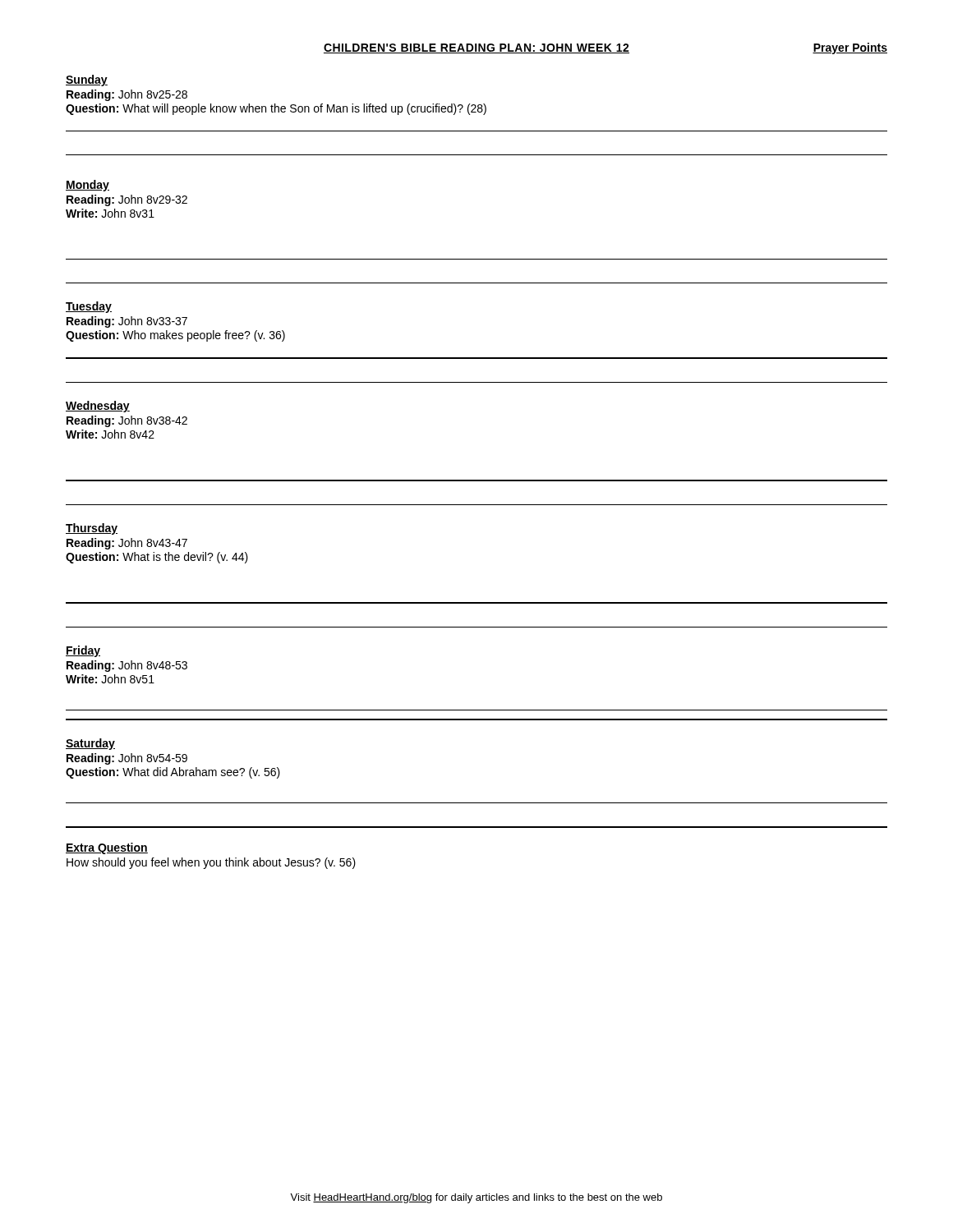Image resolution: width=953 pixels, height=1232 pixels.
Task: Select the section header that reads "Extra Question"
Action: pyautogui.click(x=107, y=848)
